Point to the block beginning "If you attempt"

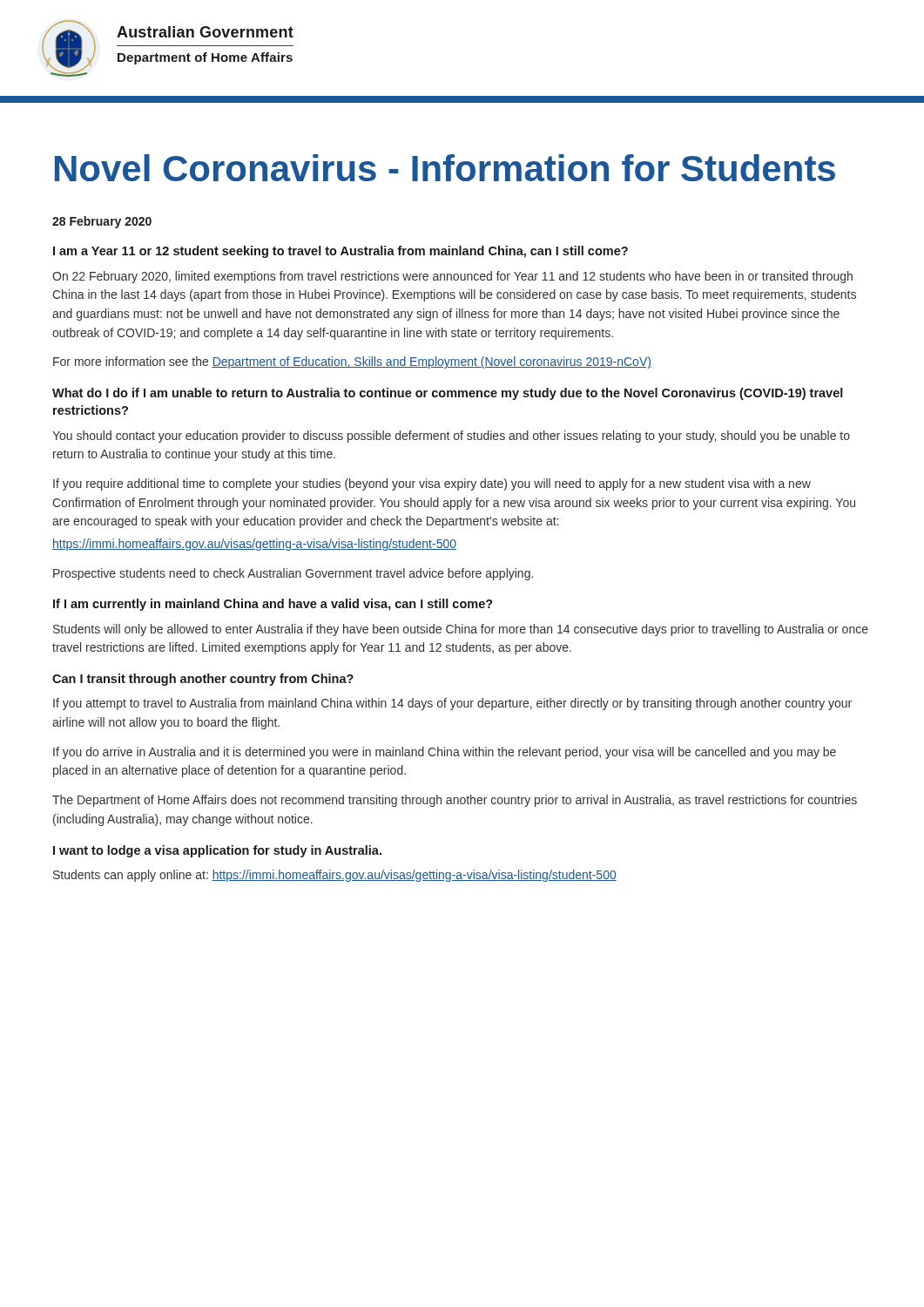click(452, 713)
